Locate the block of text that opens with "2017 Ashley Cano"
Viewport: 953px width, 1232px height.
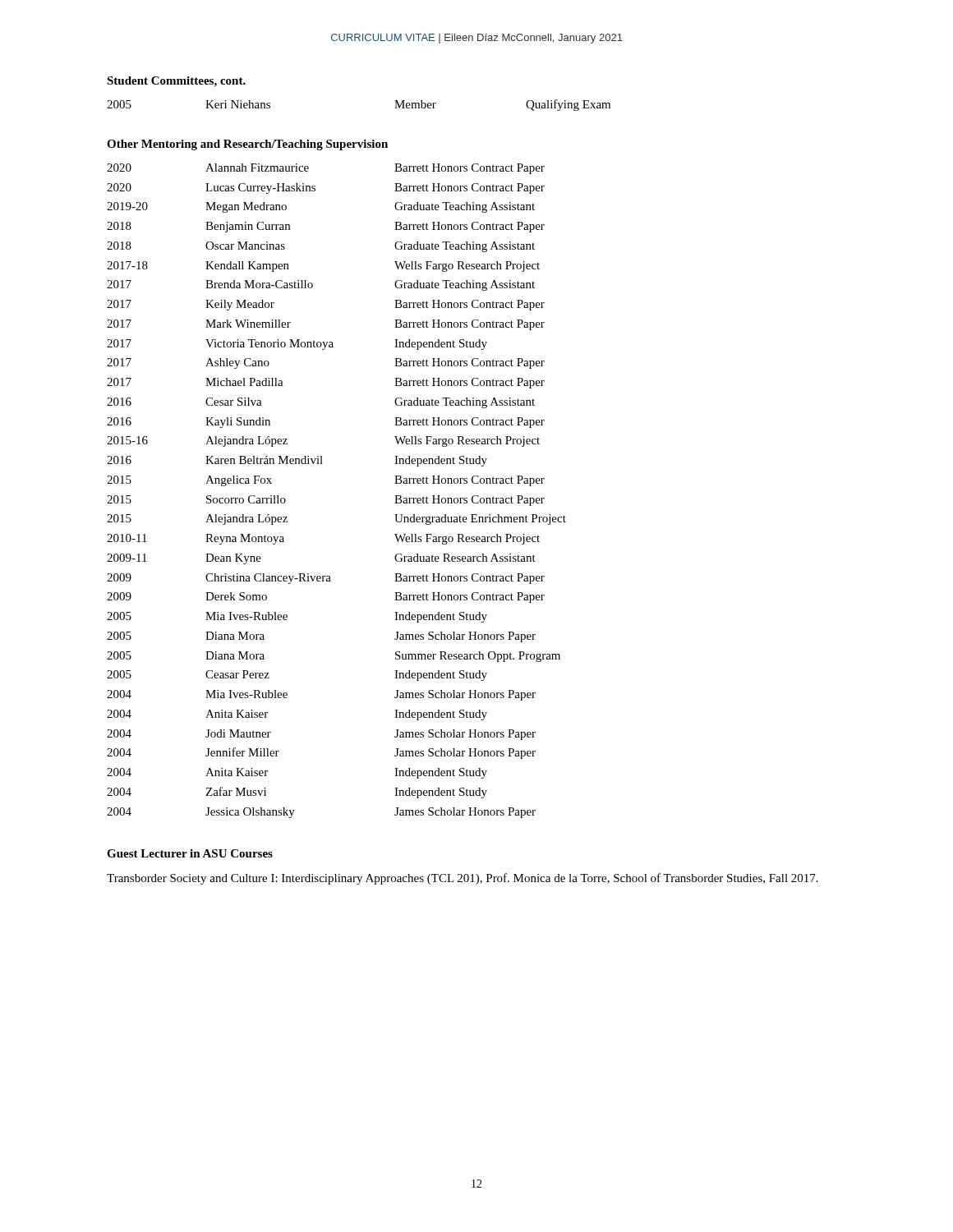click(x=476, y=363)
